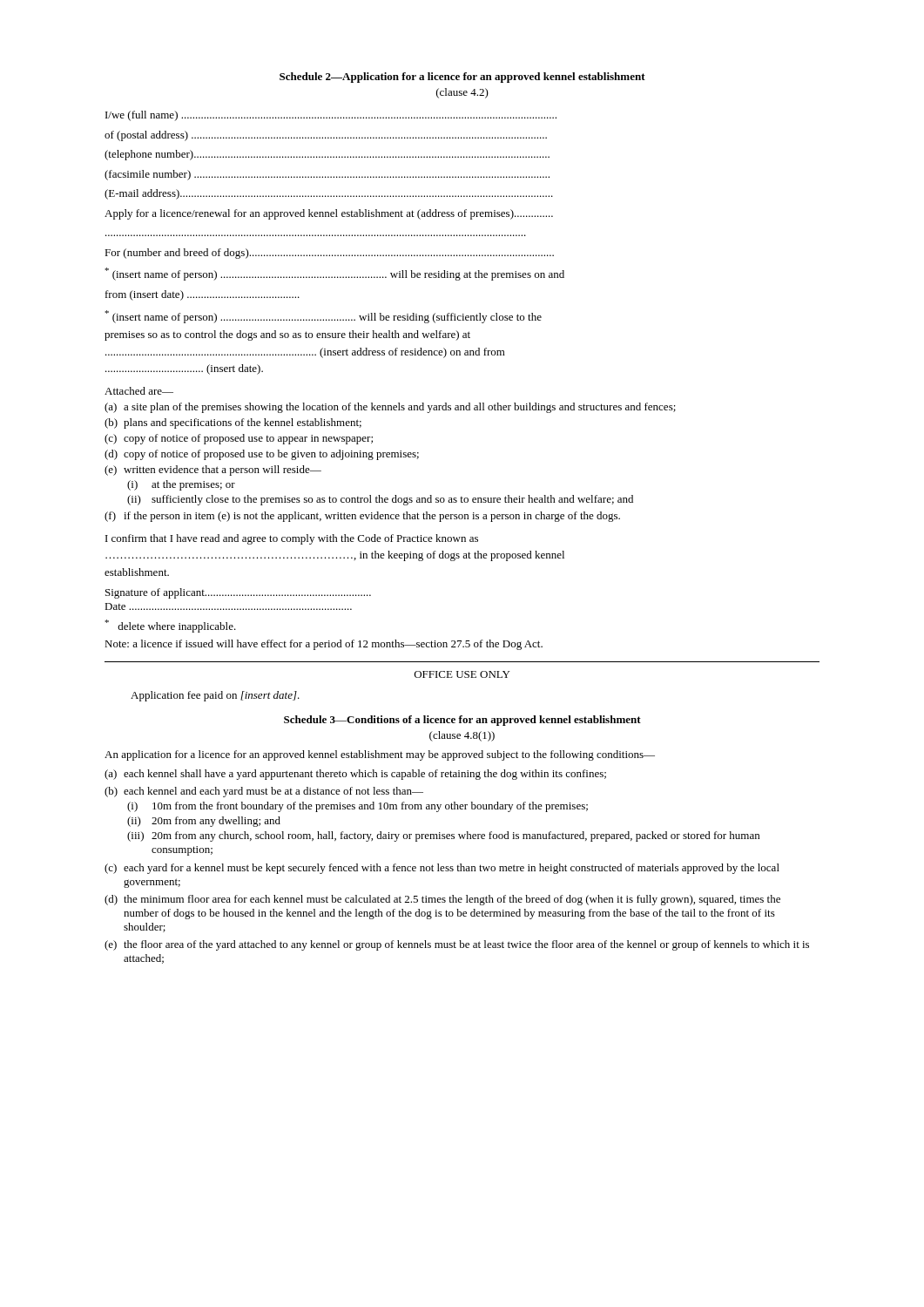Select the text containing "I/we (full name)"
This screenshot has height=1307, width=924.
(331, 115)
